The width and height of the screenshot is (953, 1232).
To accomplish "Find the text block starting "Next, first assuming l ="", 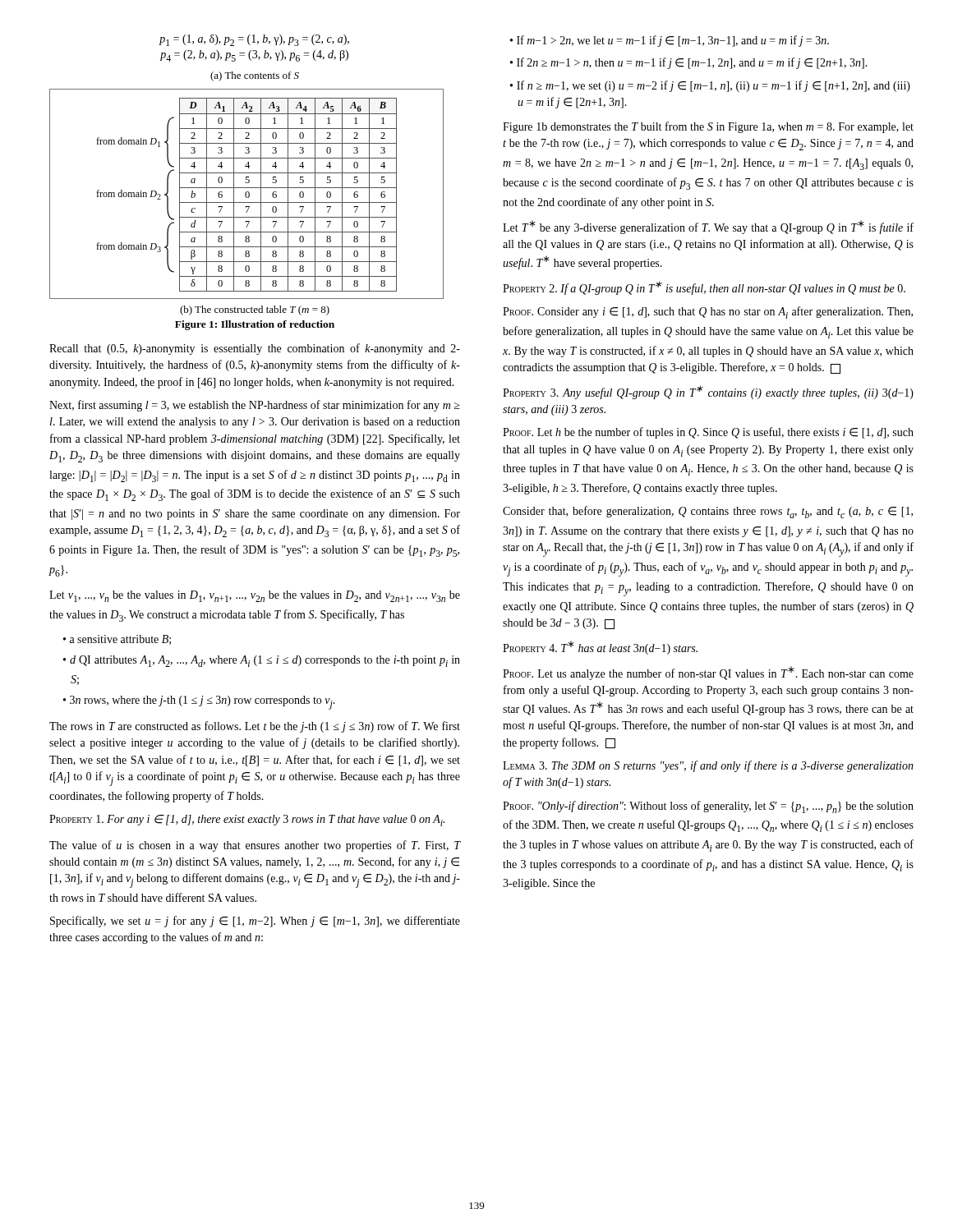I will pyautogui.click(x=255, y=489).
